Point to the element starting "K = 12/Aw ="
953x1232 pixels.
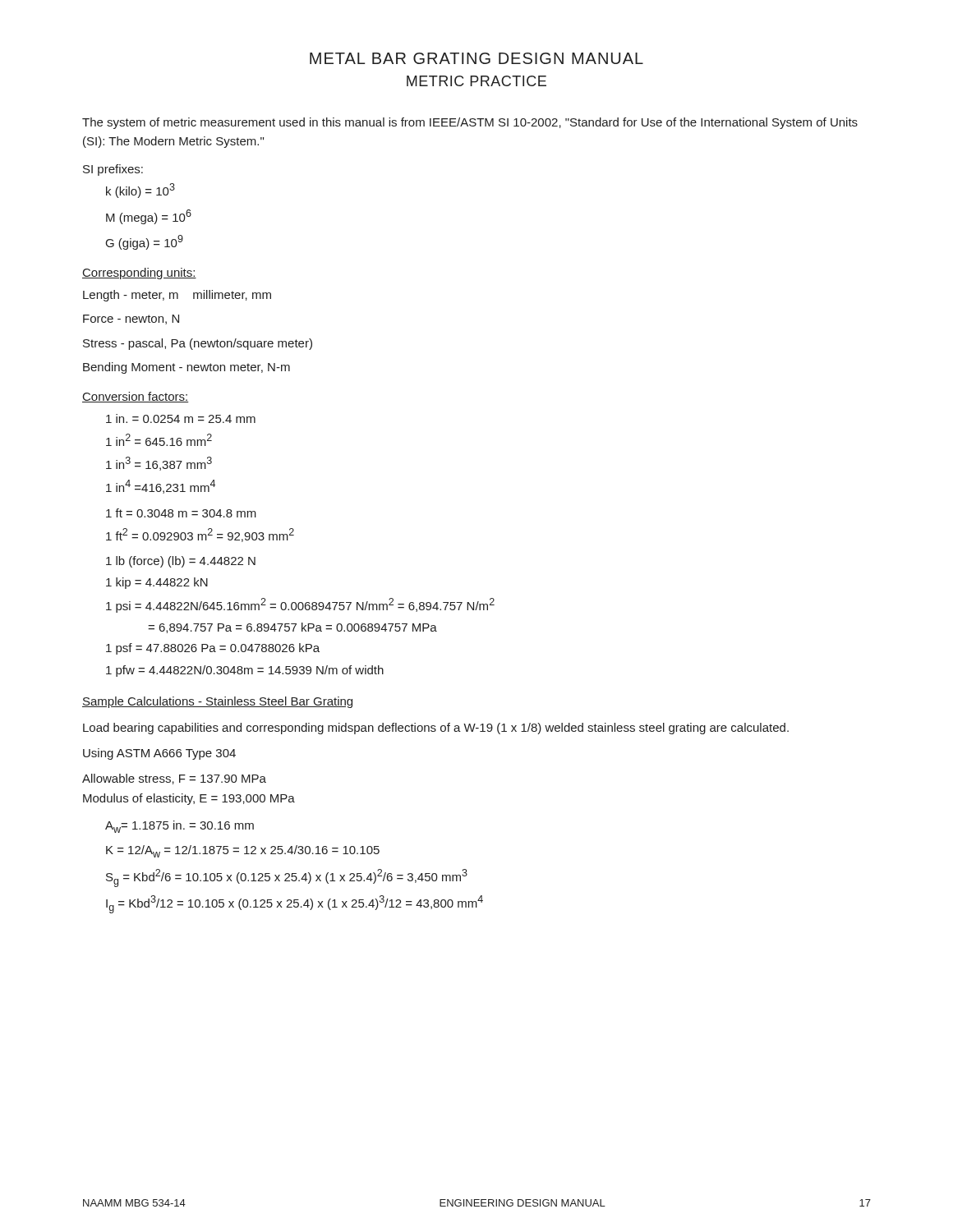pos(242,852)
